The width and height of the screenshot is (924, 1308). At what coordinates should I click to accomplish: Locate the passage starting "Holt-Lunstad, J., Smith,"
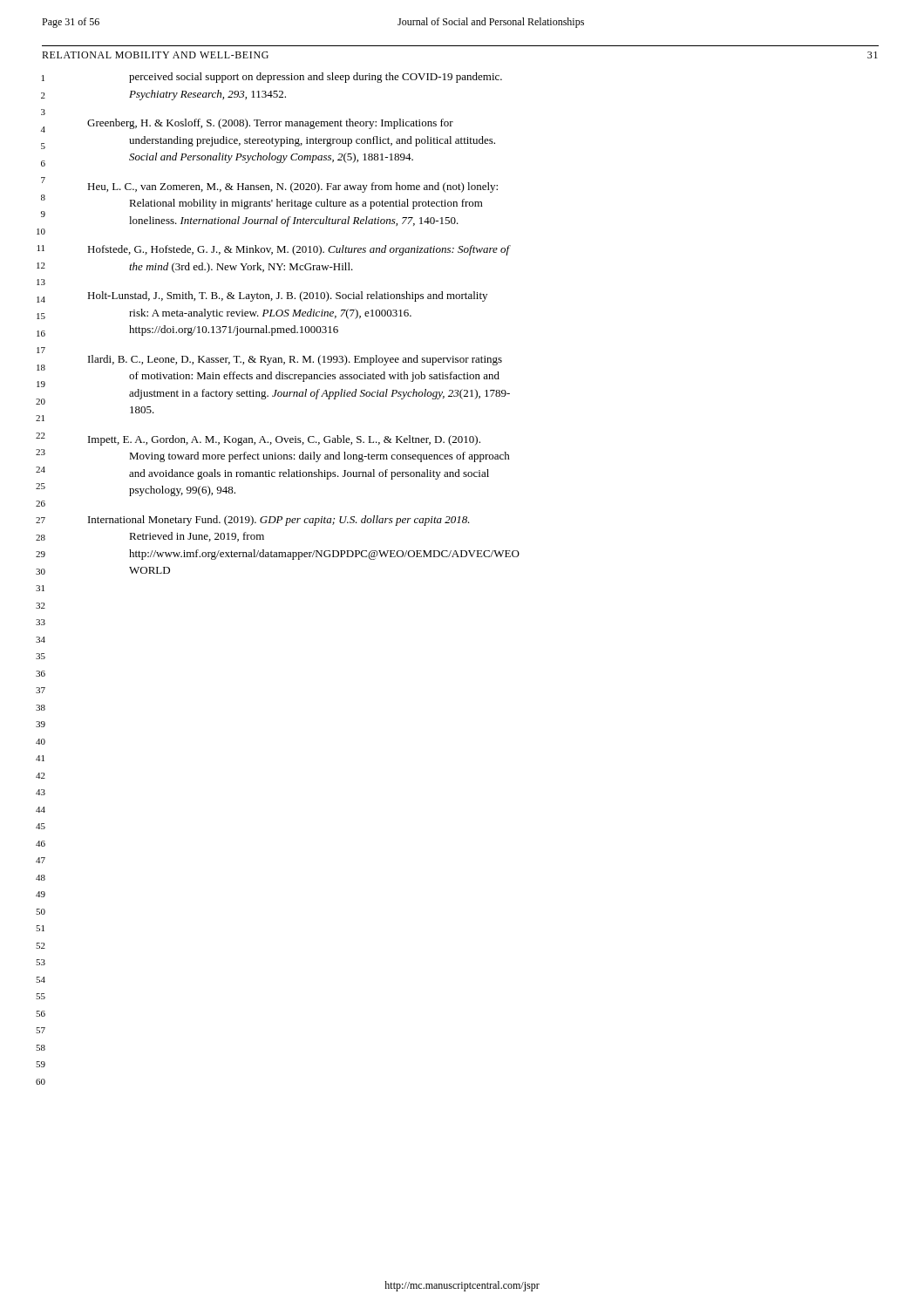pyautogui.click(x=287, y=313)
